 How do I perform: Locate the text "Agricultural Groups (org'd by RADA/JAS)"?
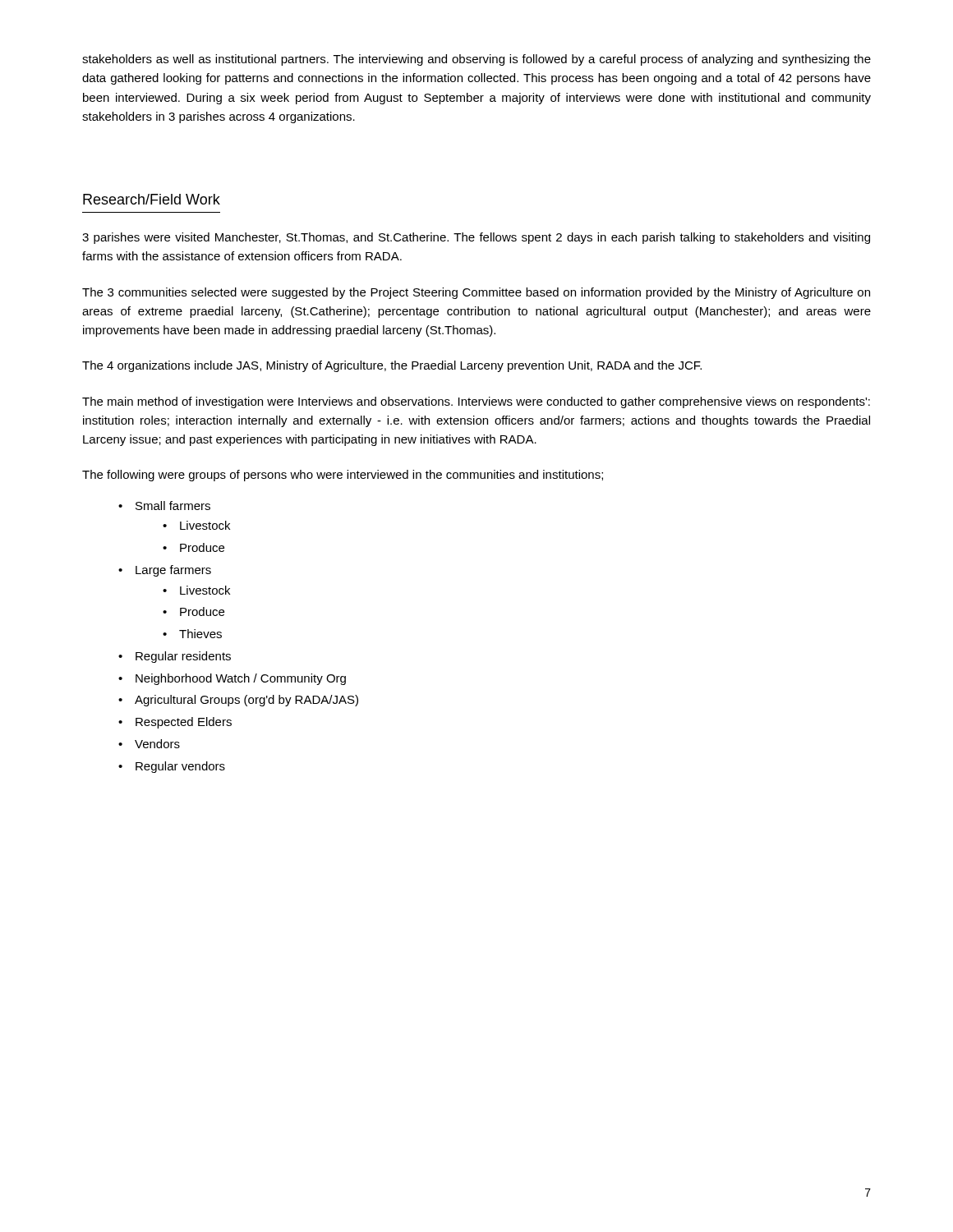click(247, 700)
